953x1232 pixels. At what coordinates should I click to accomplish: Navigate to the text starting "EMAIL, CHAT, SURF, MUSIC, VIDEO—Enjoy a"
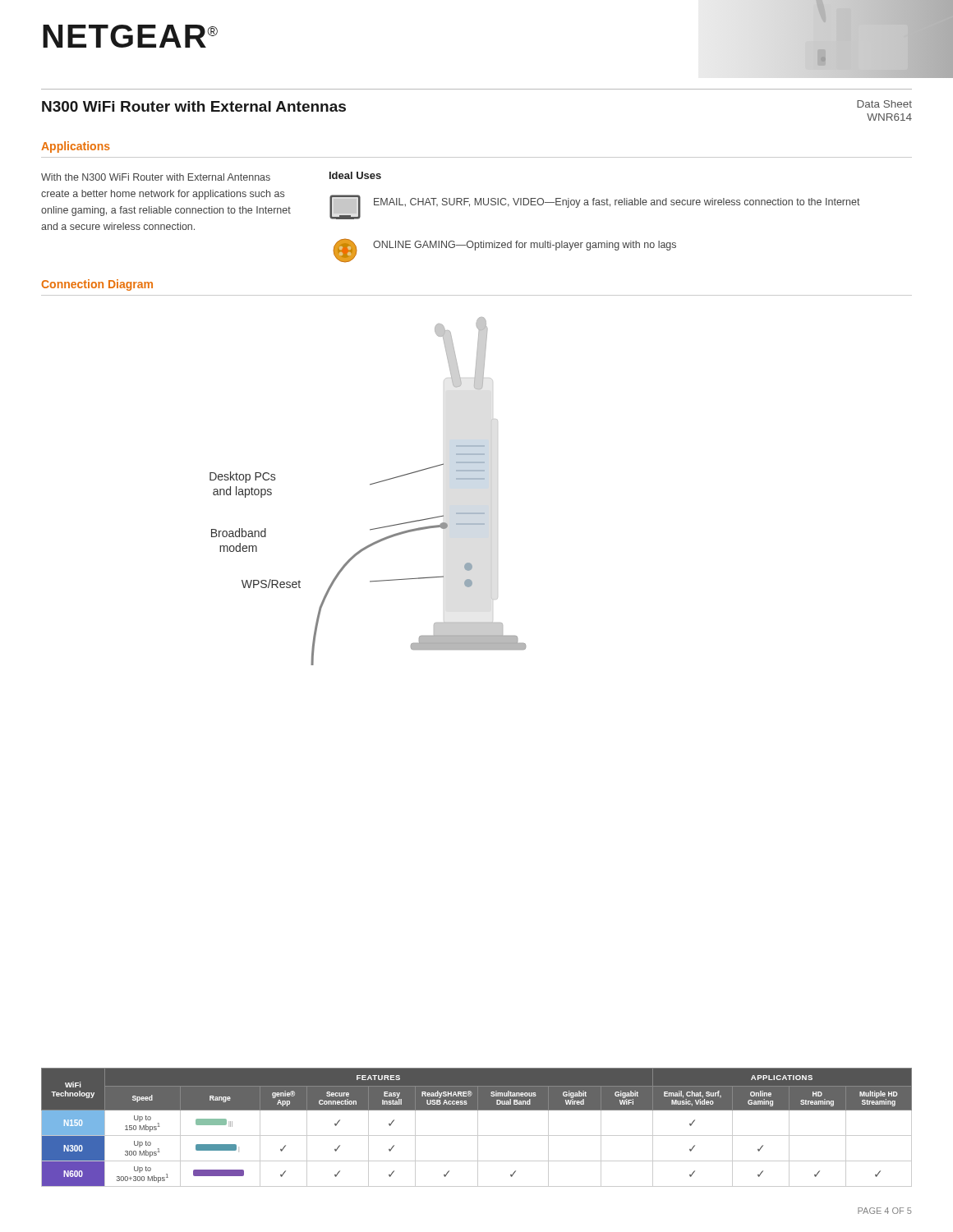pyautogui.click(x=616, y=202)
